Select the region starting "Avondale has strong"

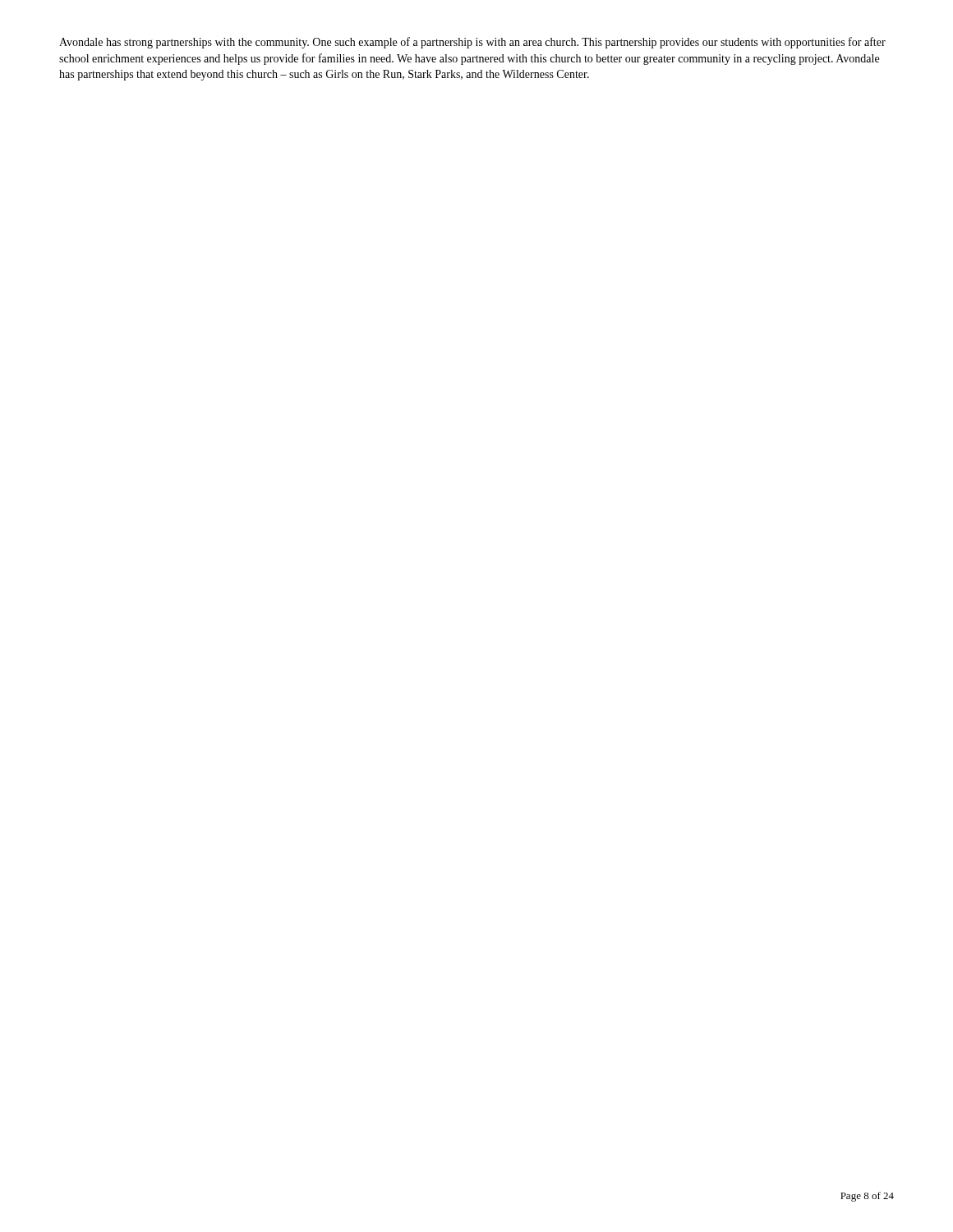[x=472, y=58]
